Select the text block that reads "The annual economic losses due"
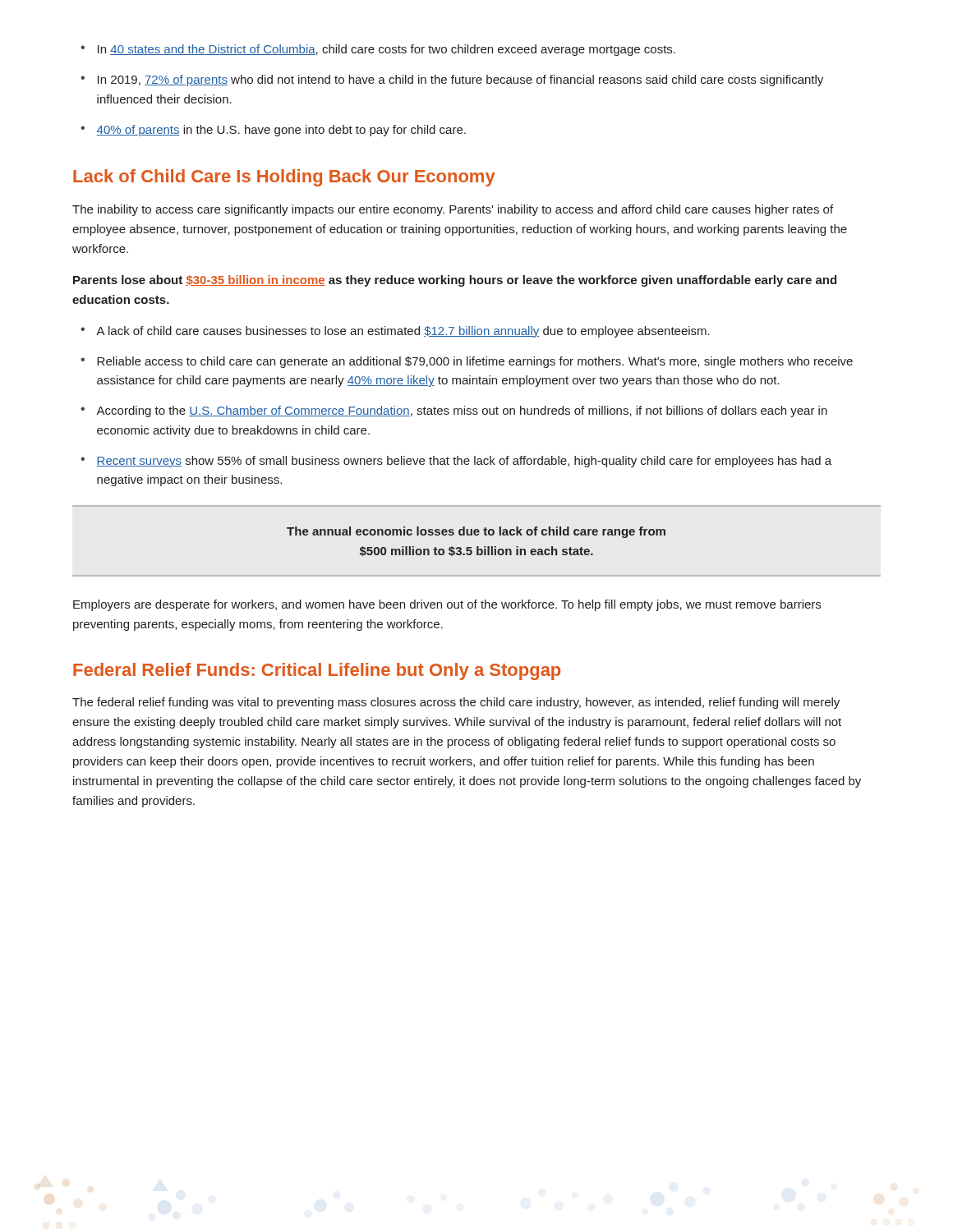 [476, 541]
